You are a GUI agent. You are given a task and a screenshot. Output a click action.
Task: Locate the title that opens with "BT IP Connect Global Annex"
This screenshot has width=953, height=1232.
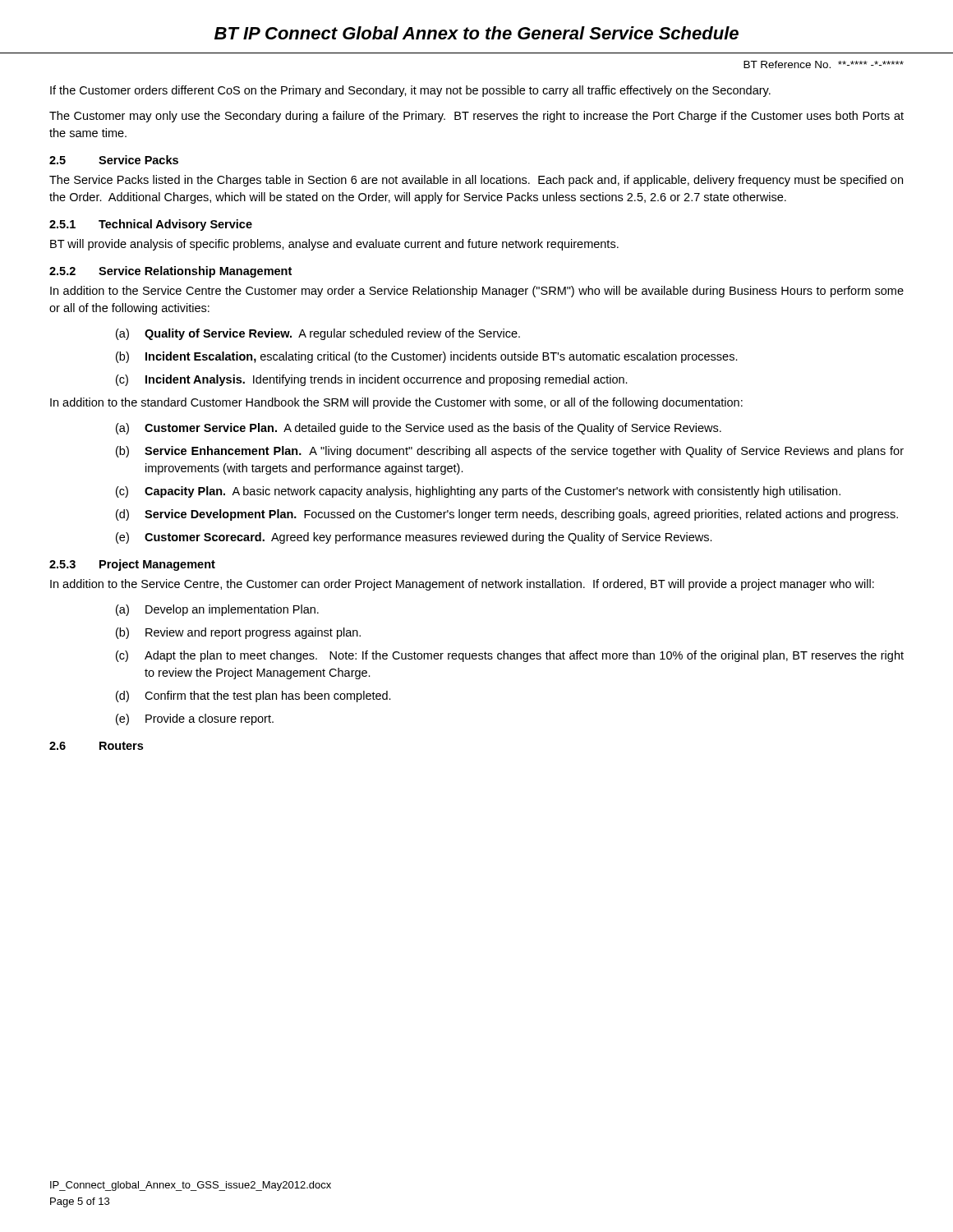coord(476,33)
